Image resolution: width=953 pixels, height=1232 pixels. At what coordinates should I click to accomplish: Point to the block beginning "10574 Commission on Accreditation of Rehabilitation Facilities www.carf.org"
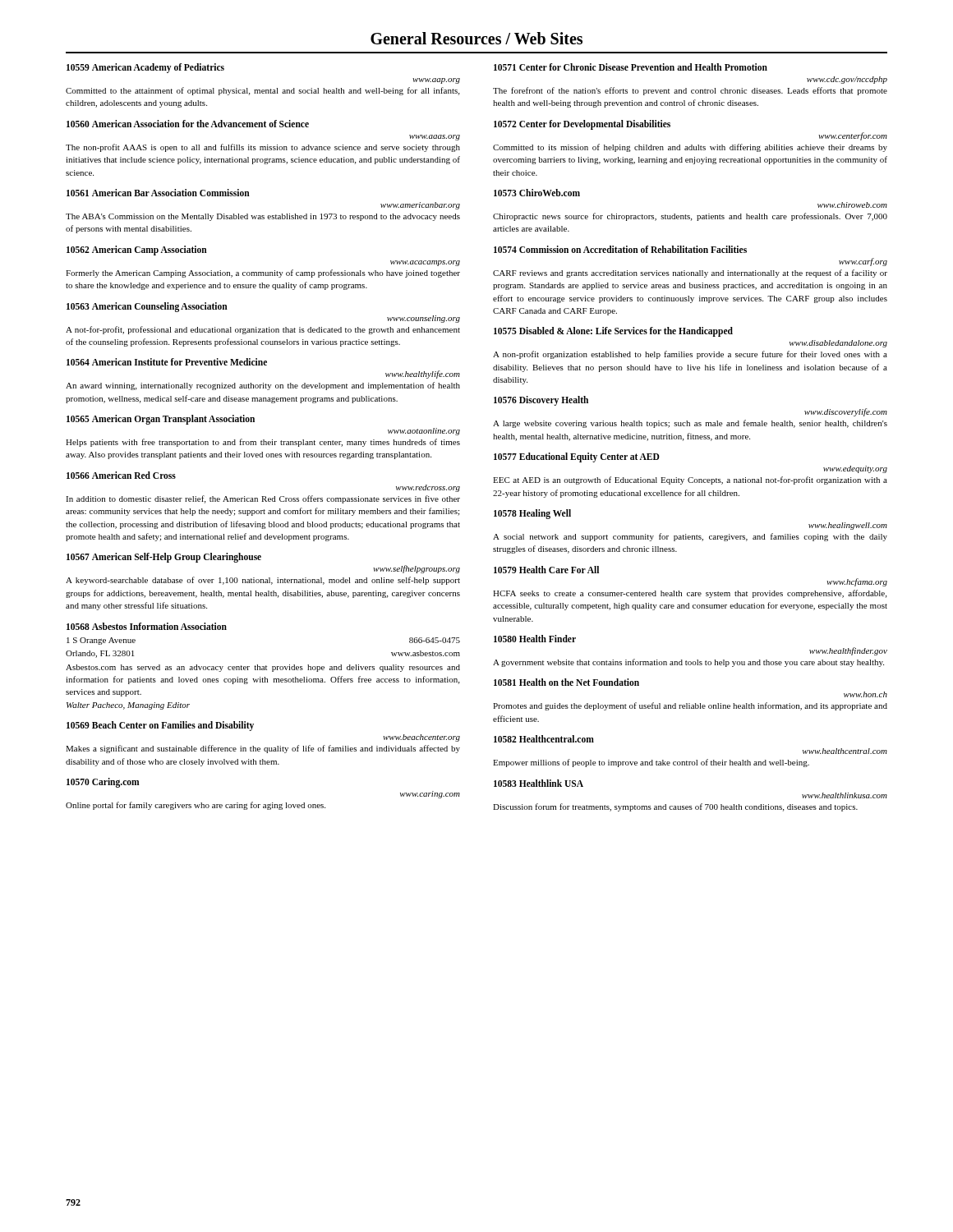[690, 280]
